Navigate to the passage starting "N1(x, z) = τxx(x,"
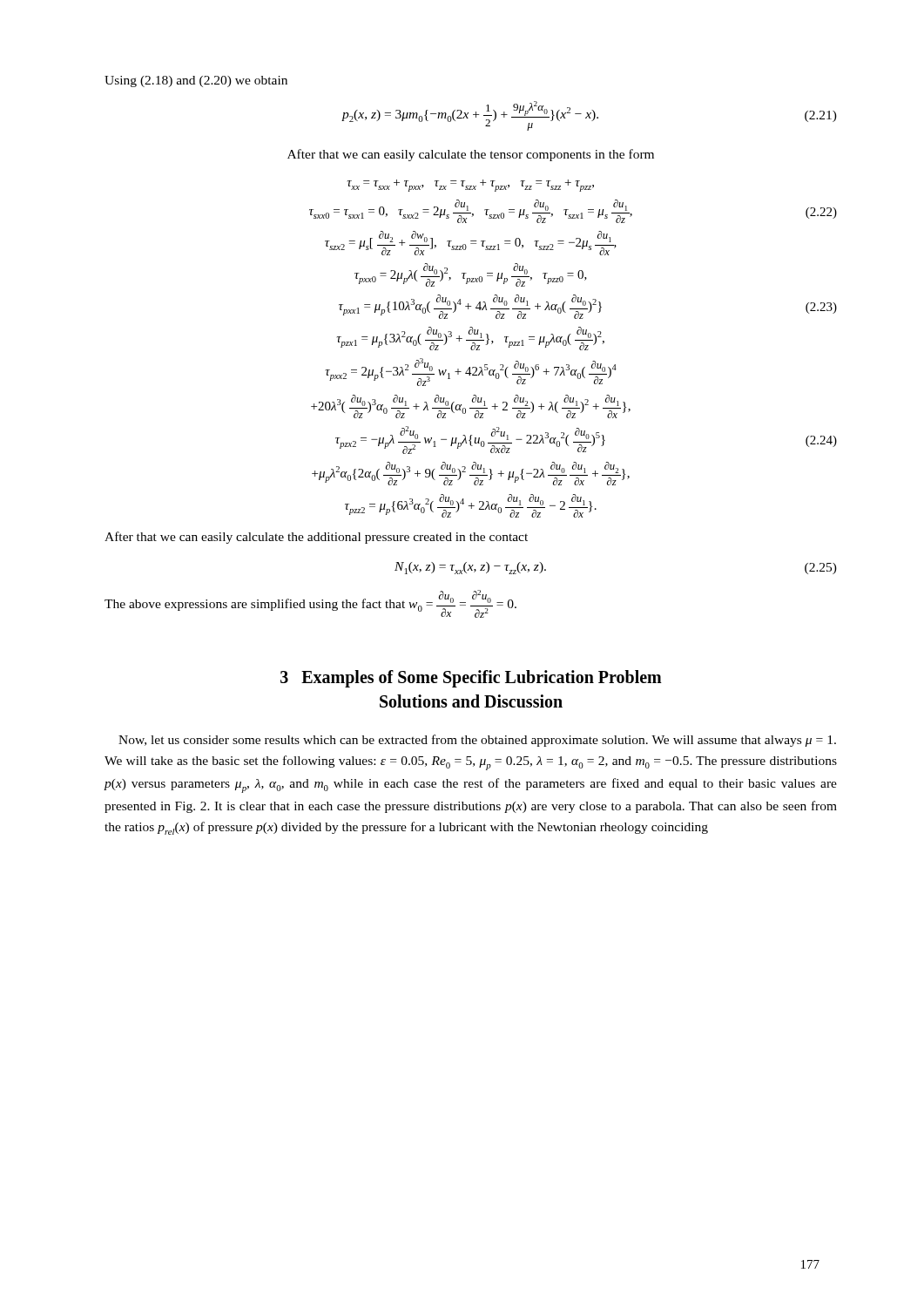The height and width of the screenshot is (1307, 924). 464,568
